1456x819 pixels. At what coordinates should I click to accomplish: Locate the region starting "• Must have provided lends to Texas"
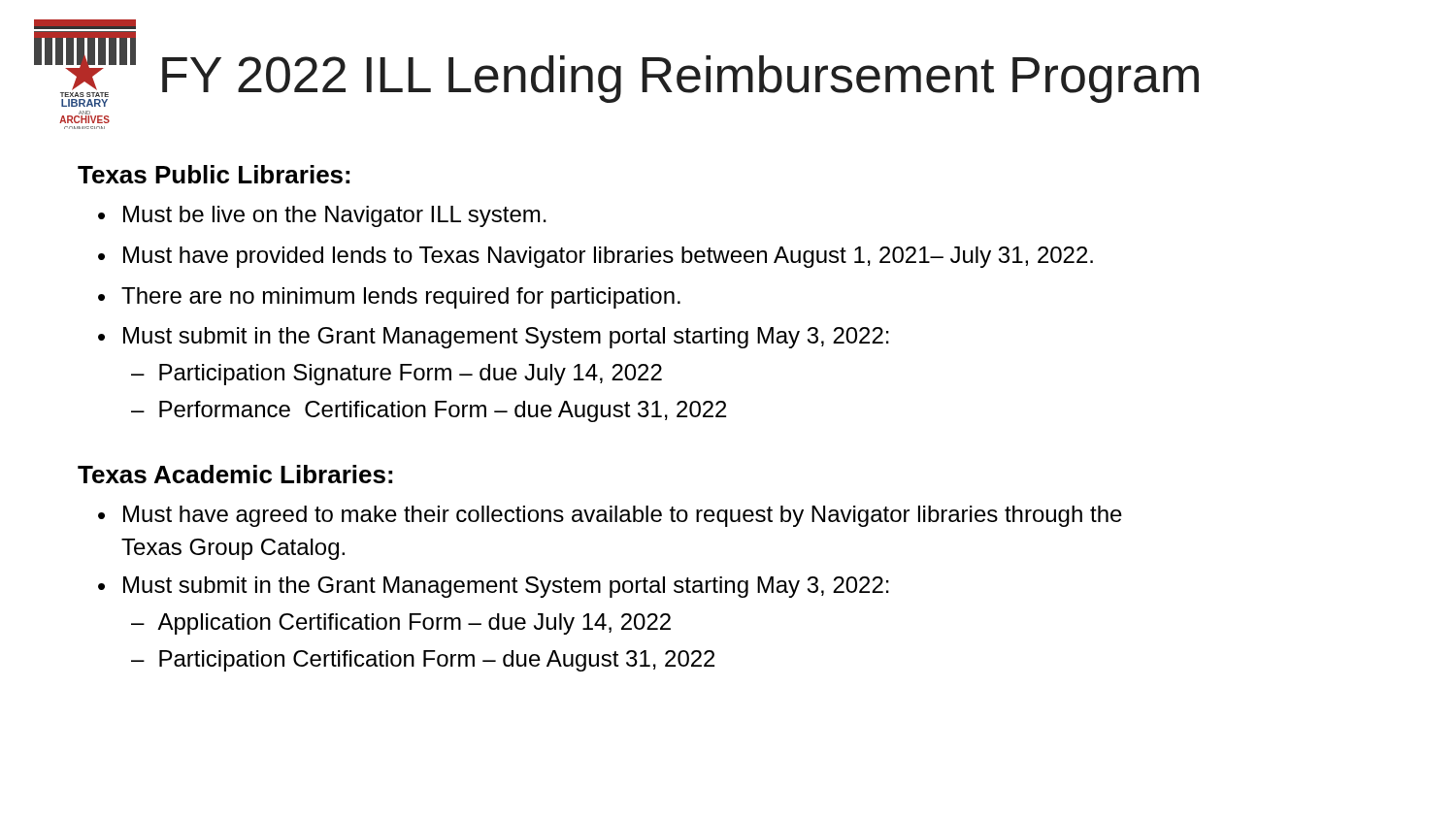pyautogui.click(x=738, y=256)
